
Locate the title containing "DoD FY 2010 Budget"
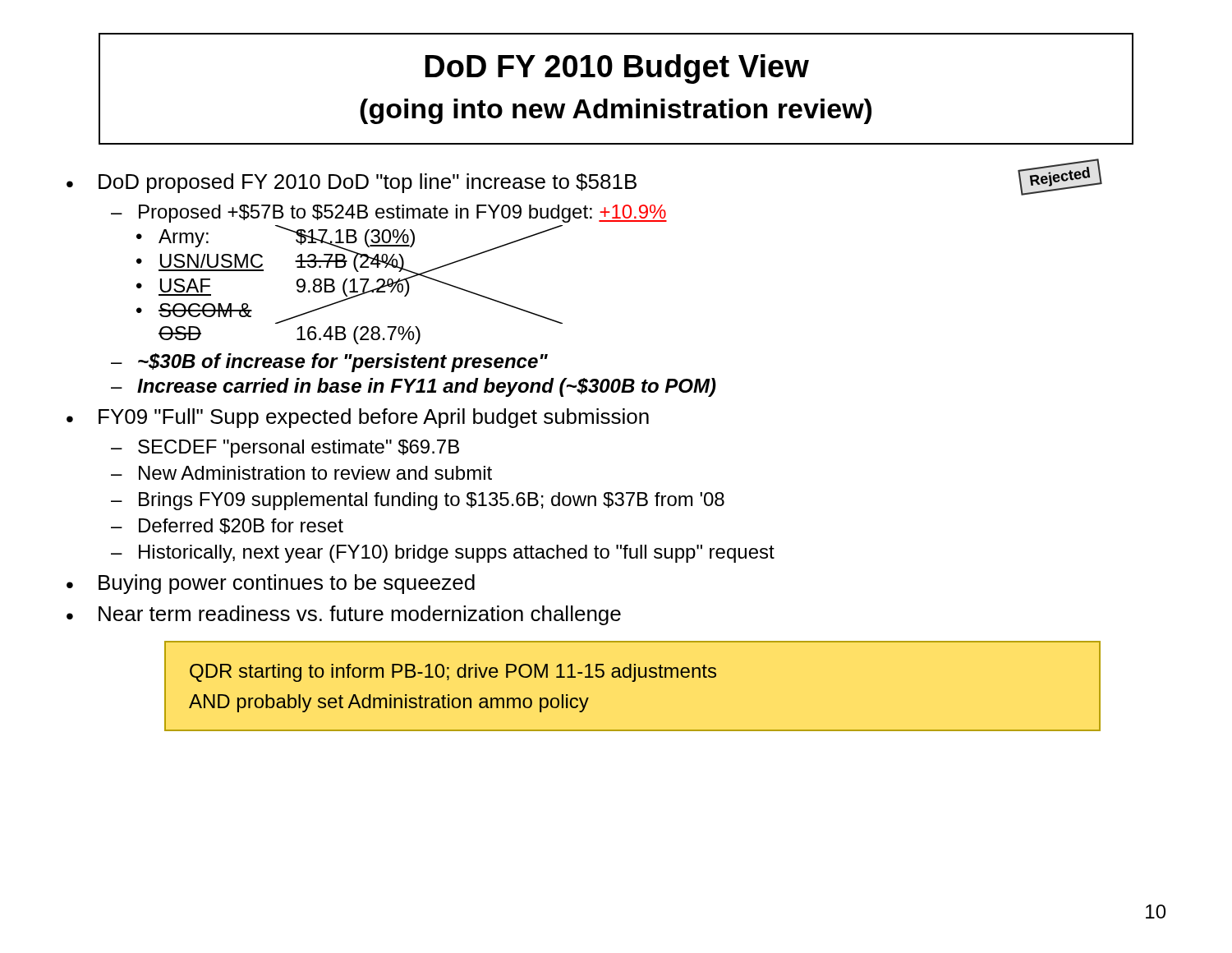coord(616,87)
